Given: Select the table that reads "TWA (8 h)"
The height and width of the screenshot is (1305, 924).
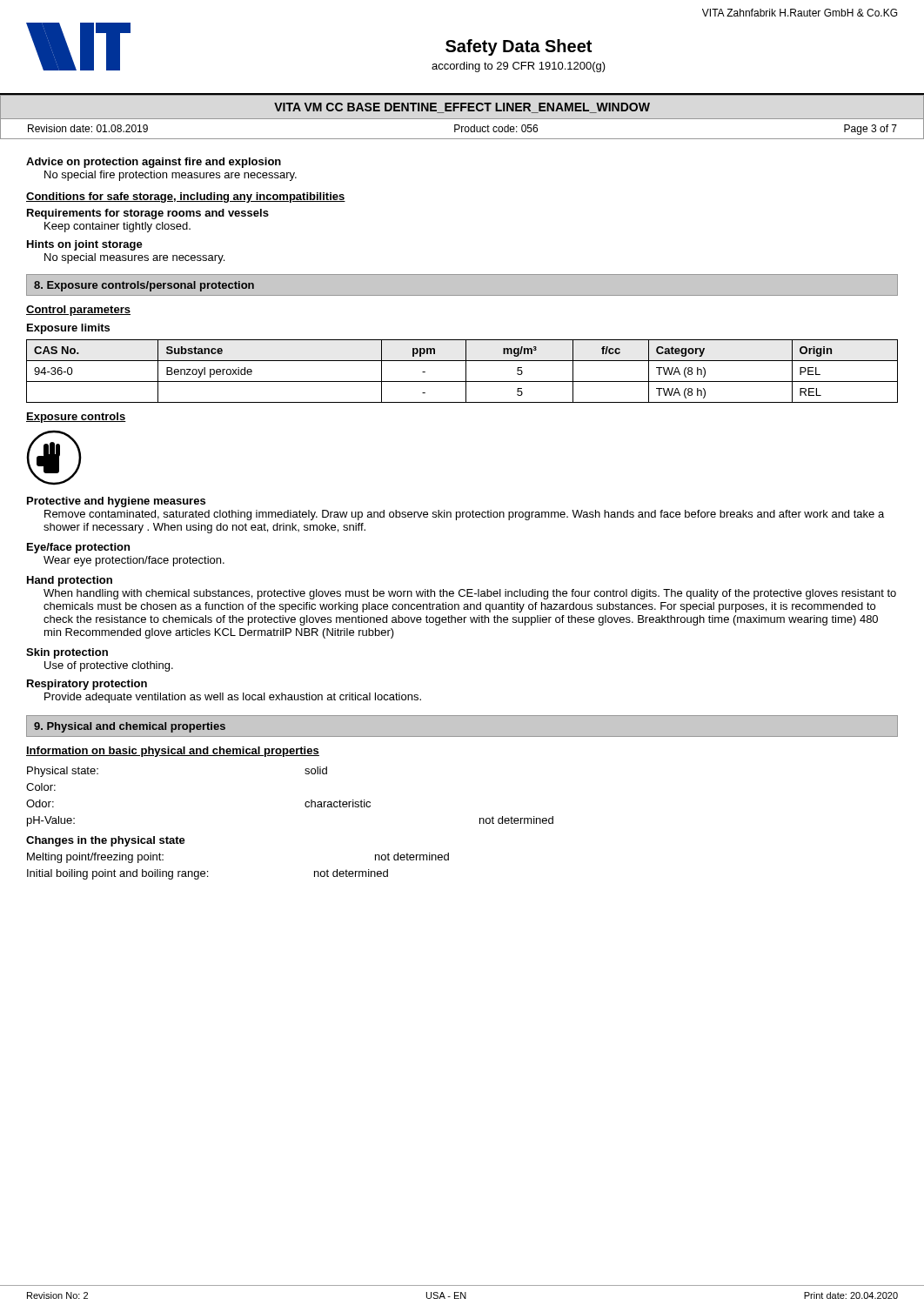Looking at the screenshot, I should 462,371.
